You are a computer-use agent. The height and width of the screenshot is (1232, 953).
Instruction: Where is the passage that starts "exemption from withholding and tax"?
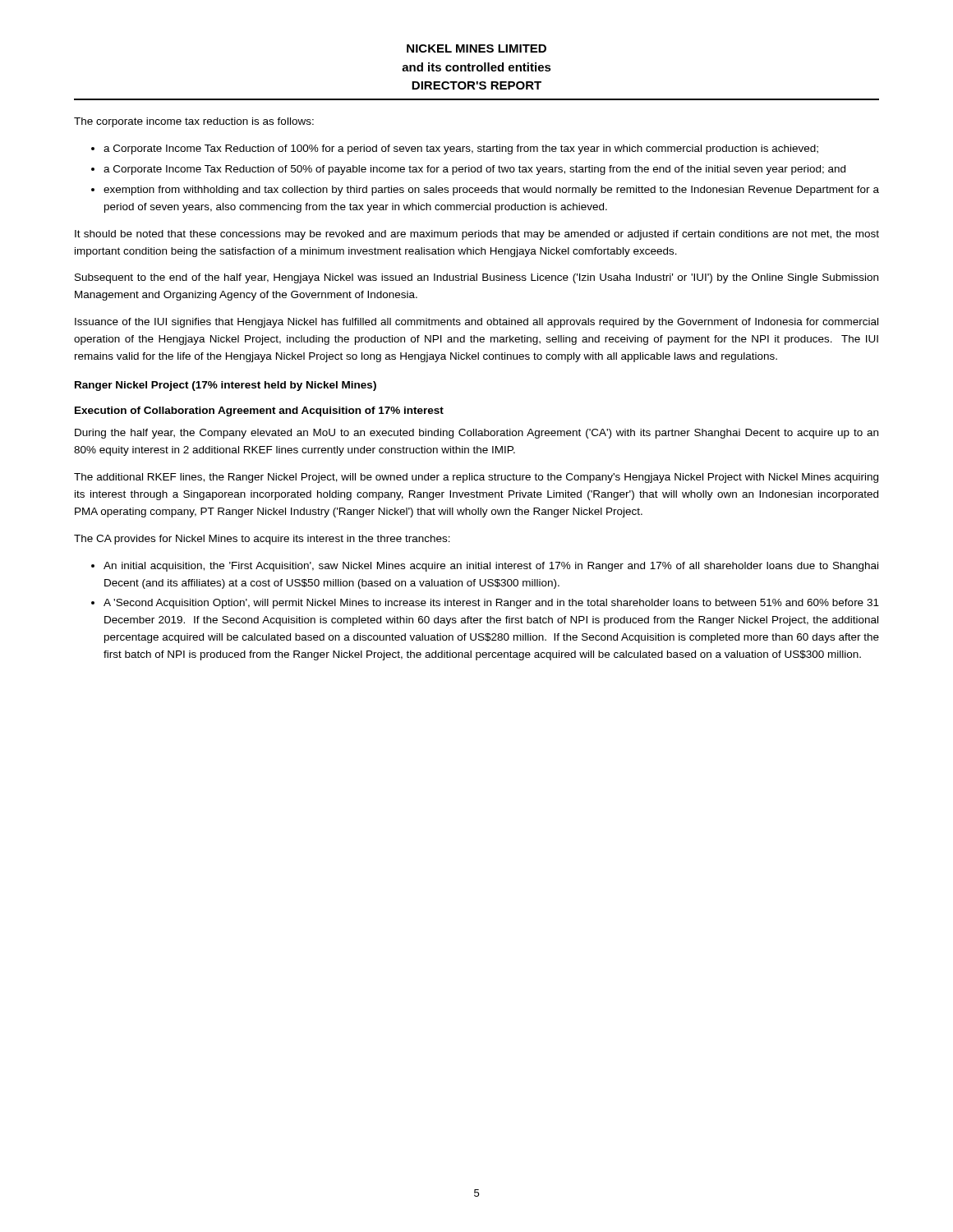[x=491, y=198]
